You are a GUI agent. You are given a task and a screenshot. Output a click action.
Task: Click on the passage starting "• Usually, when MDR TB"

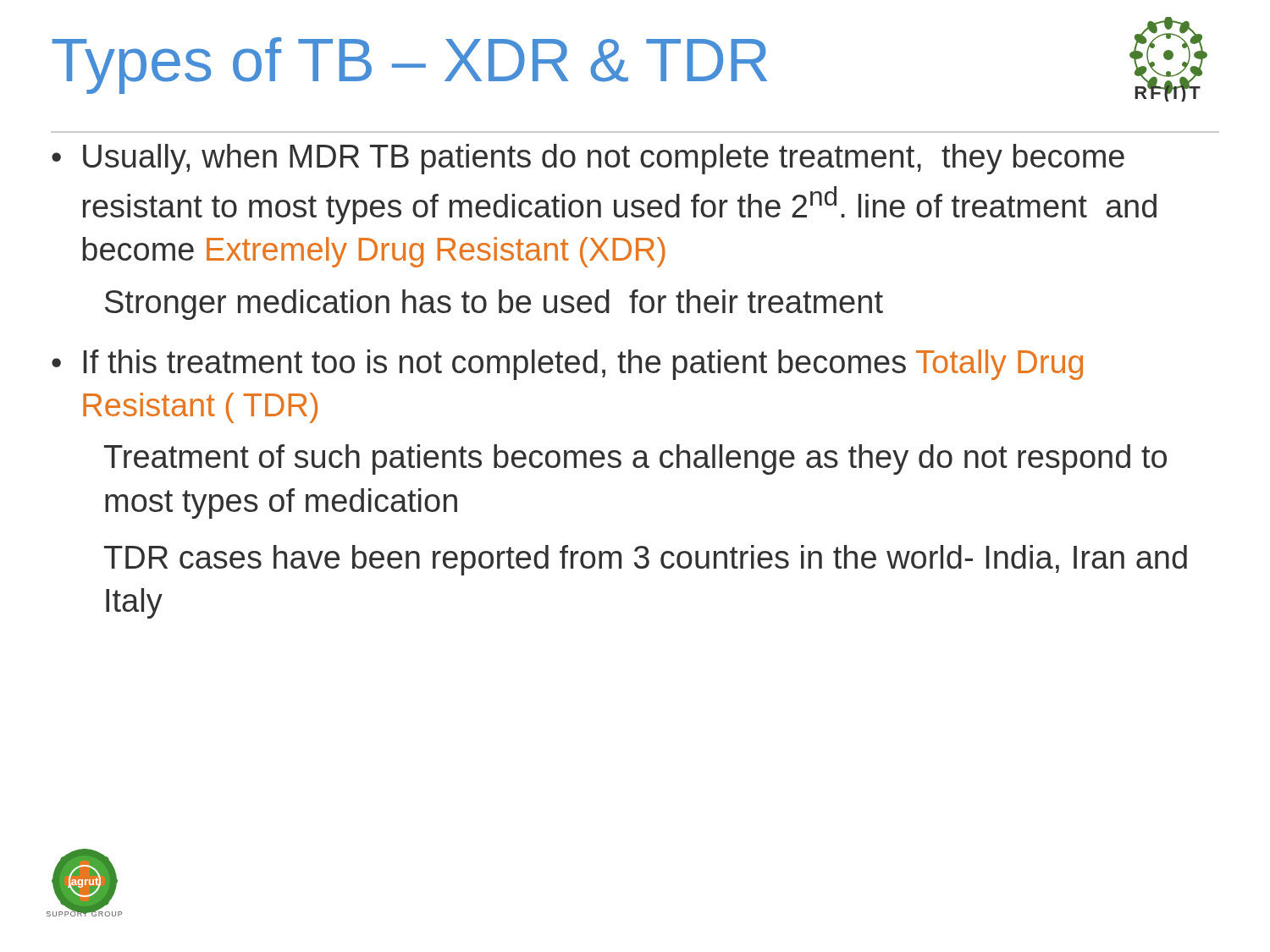pyautogui.click(x=635, y=204)
